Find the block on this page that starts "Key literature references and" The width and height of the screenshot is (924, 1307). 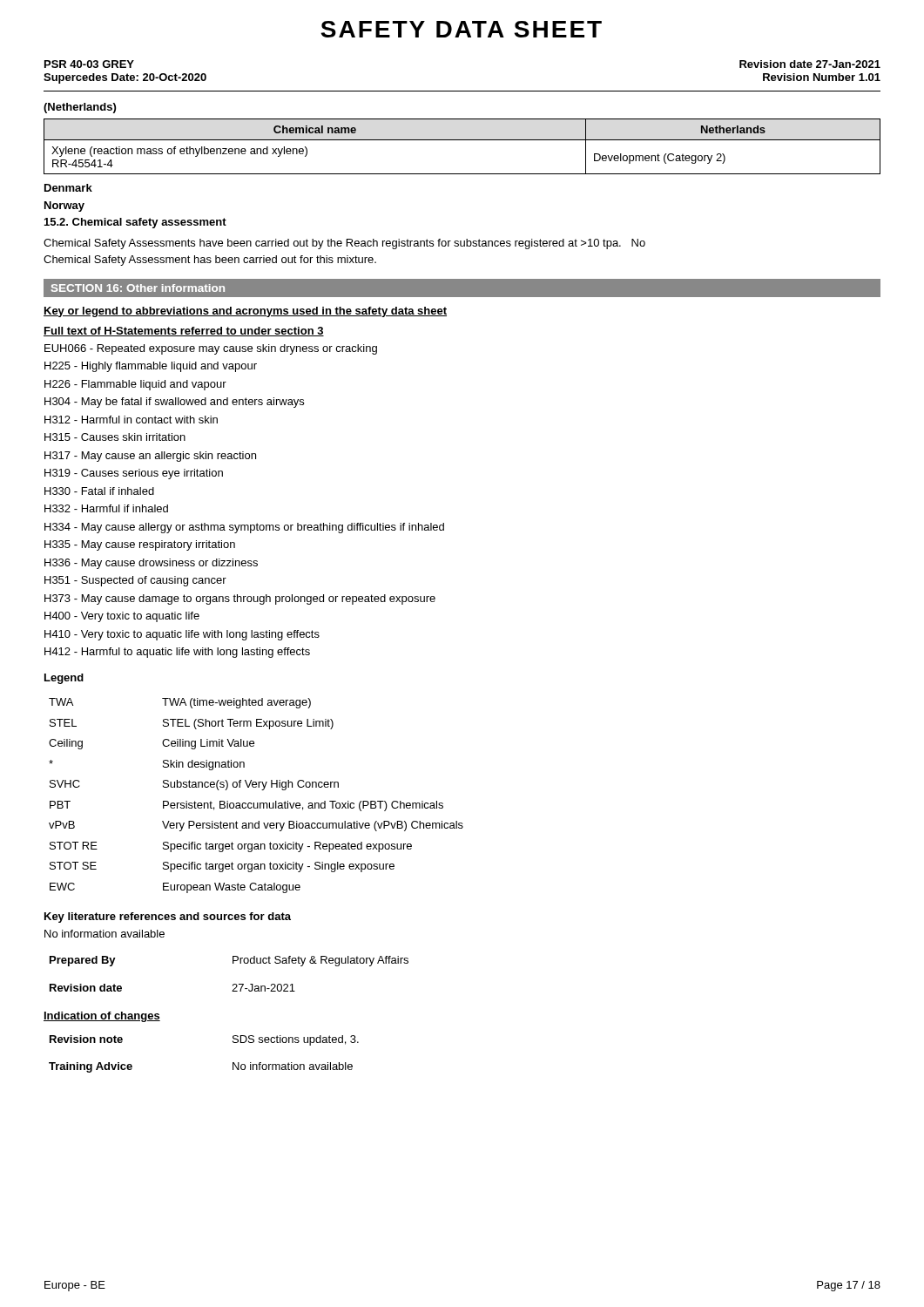pos(168,918)
